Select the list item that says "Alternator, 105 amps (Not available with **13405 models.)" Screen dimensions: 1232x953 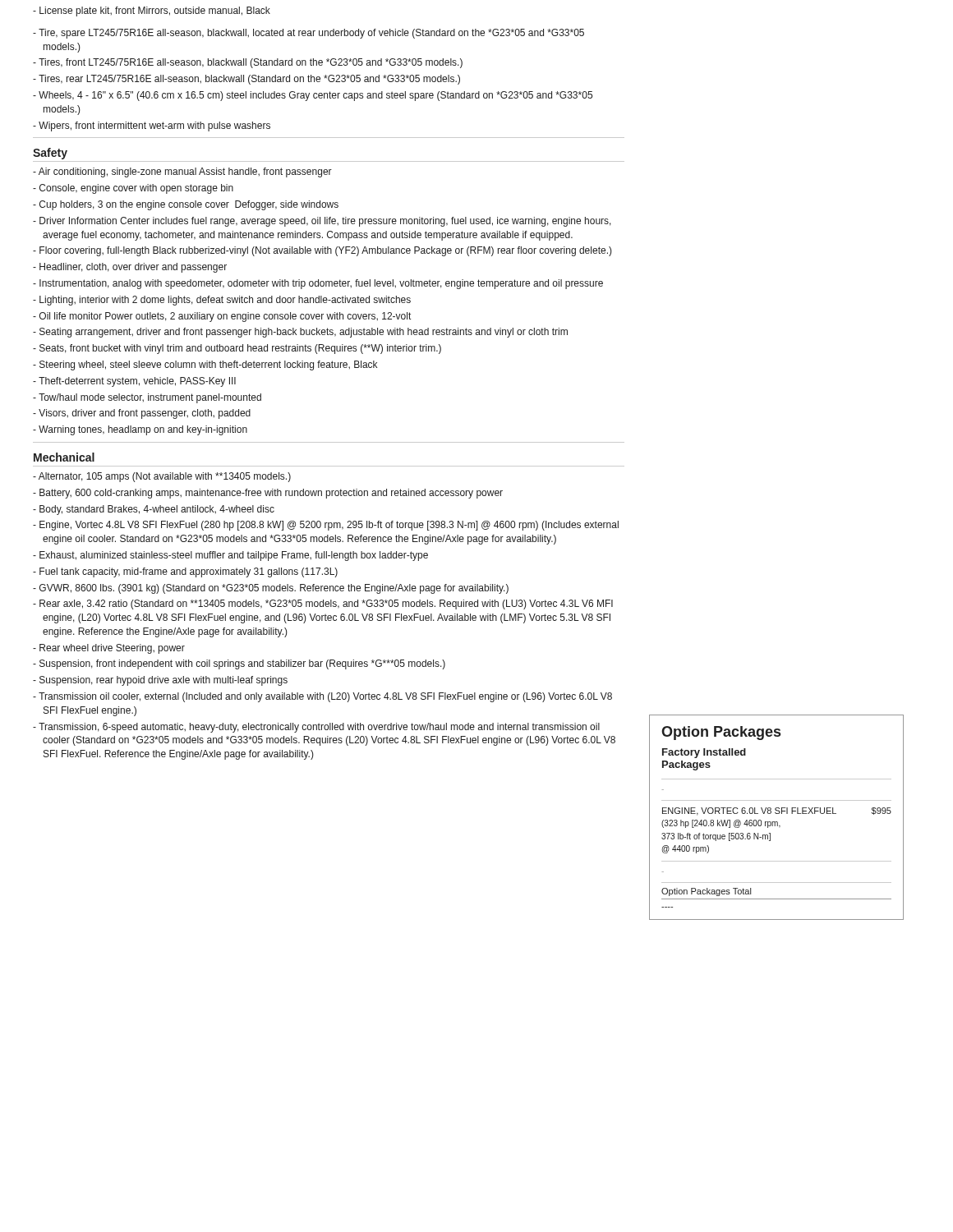165,476
